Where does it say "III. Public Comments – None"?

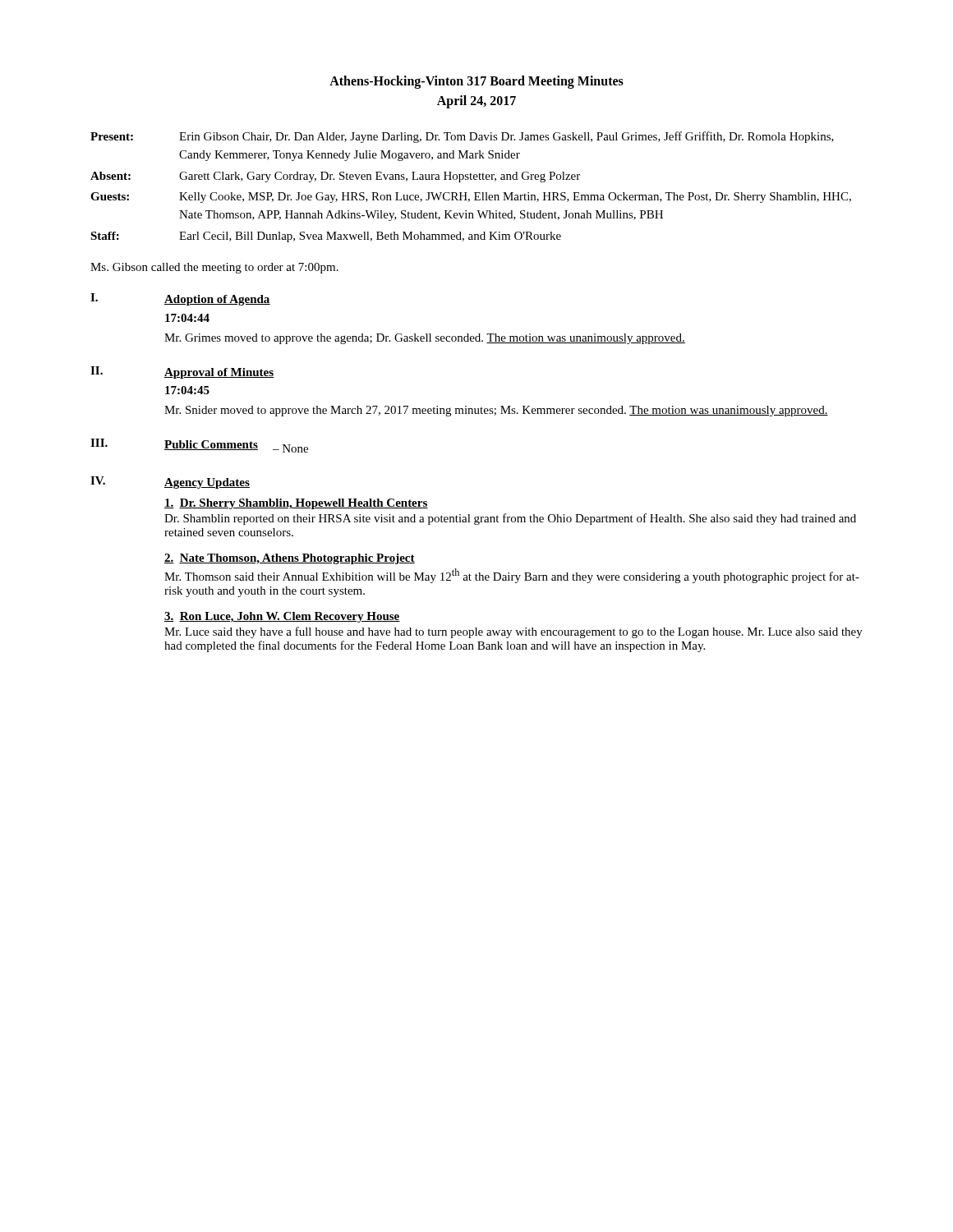pos(199,446)
